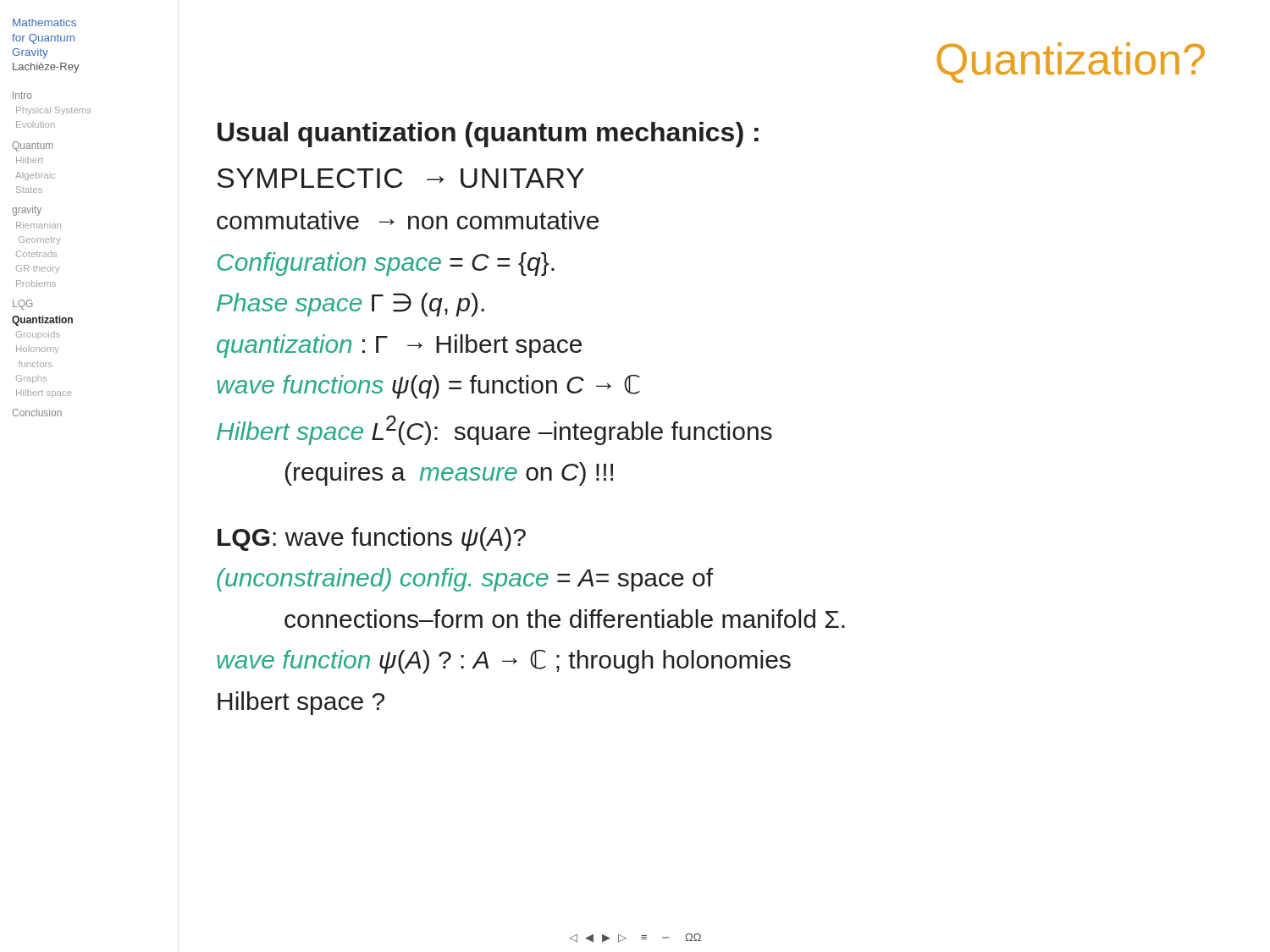Select the title
Viewport: 1270px width, 952px height.
coord(711,59)
